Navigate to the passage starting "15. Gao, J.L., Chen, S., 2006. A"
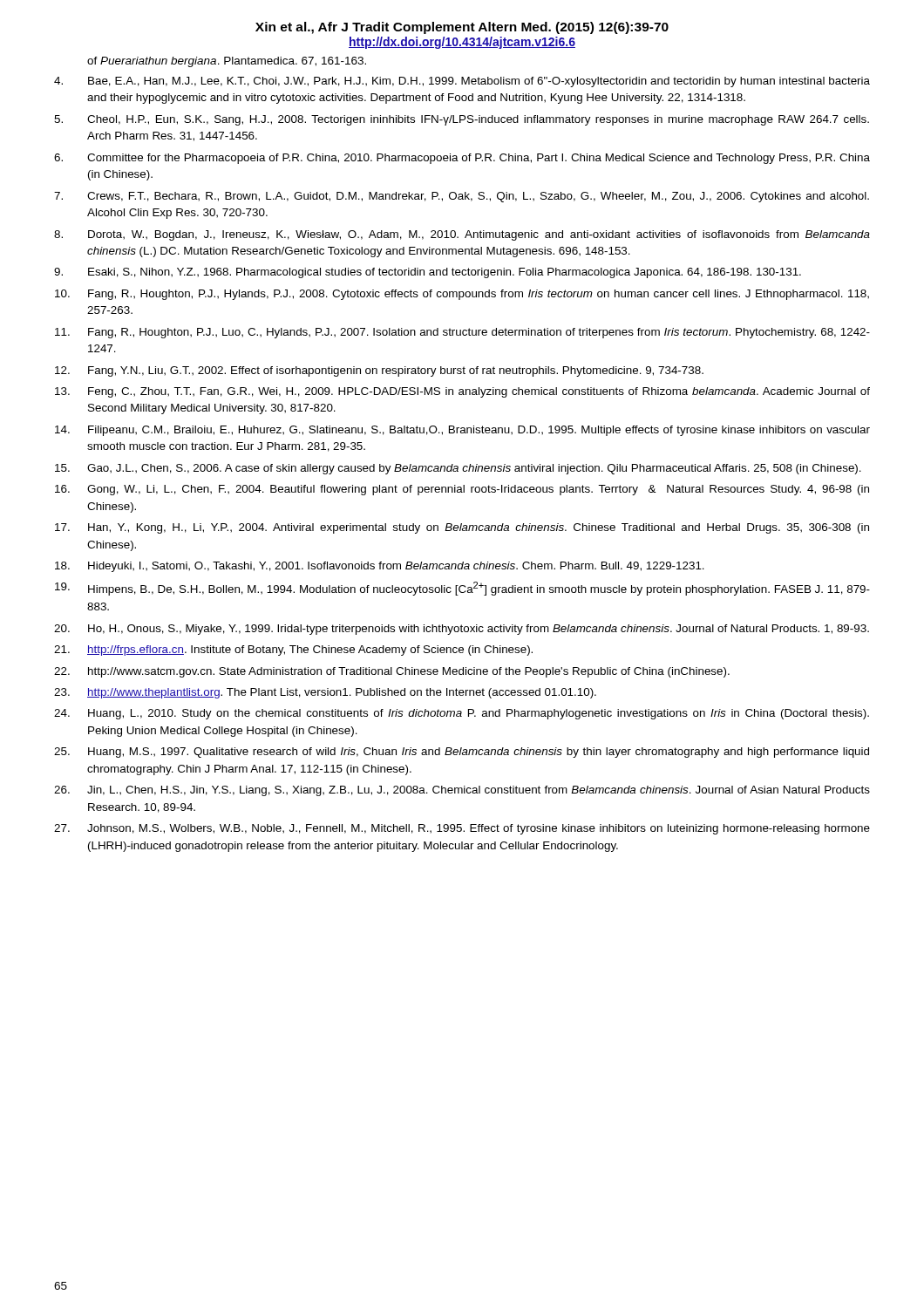The width and height of the screenshot is (924, 1308). (x=462, y=468)
